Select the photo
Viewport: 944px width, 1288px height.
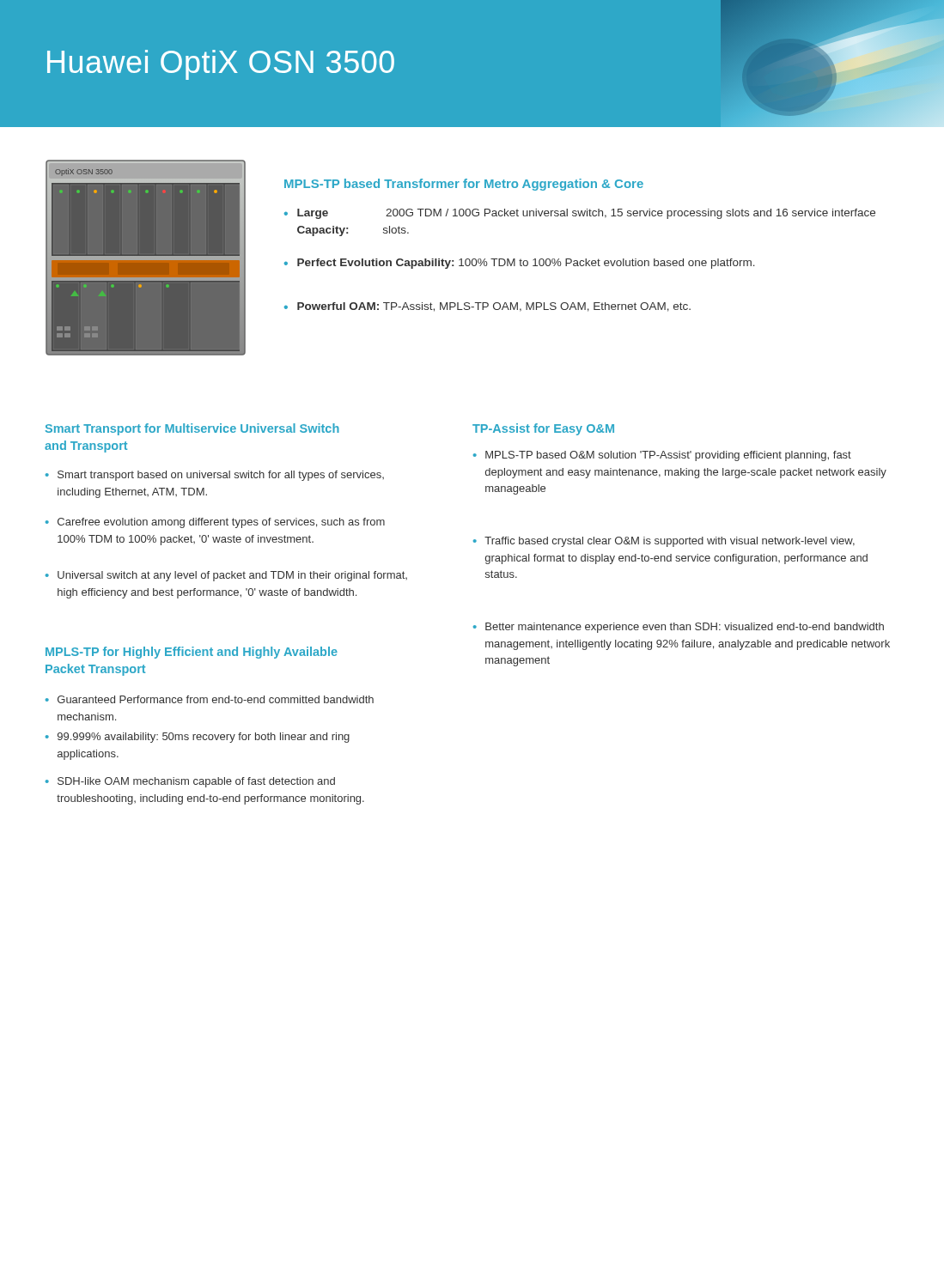pyautogui.click(x=146, y=258)
